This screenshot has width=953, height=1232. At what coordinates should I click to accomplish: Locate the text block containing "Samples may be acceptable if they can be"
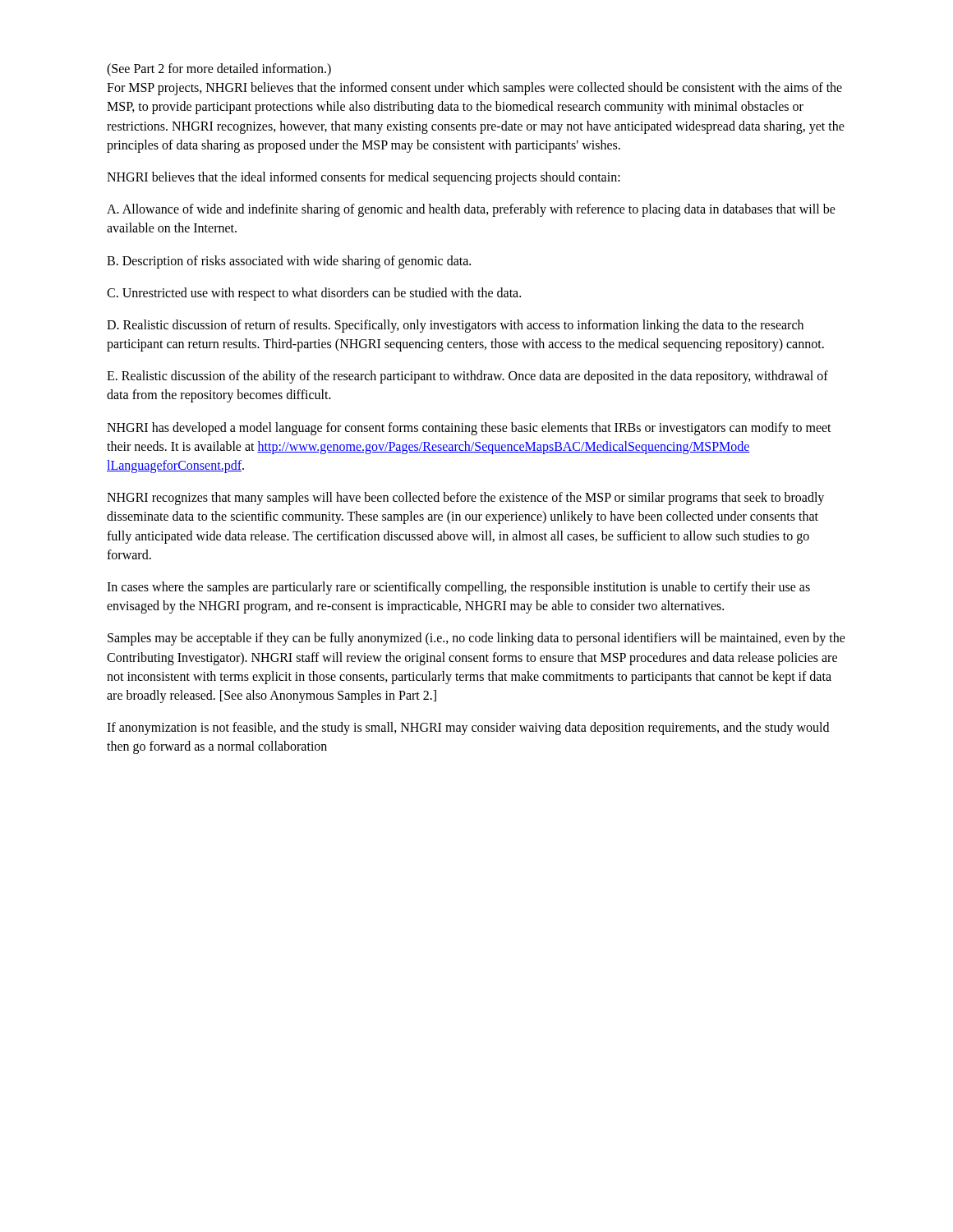476,667
